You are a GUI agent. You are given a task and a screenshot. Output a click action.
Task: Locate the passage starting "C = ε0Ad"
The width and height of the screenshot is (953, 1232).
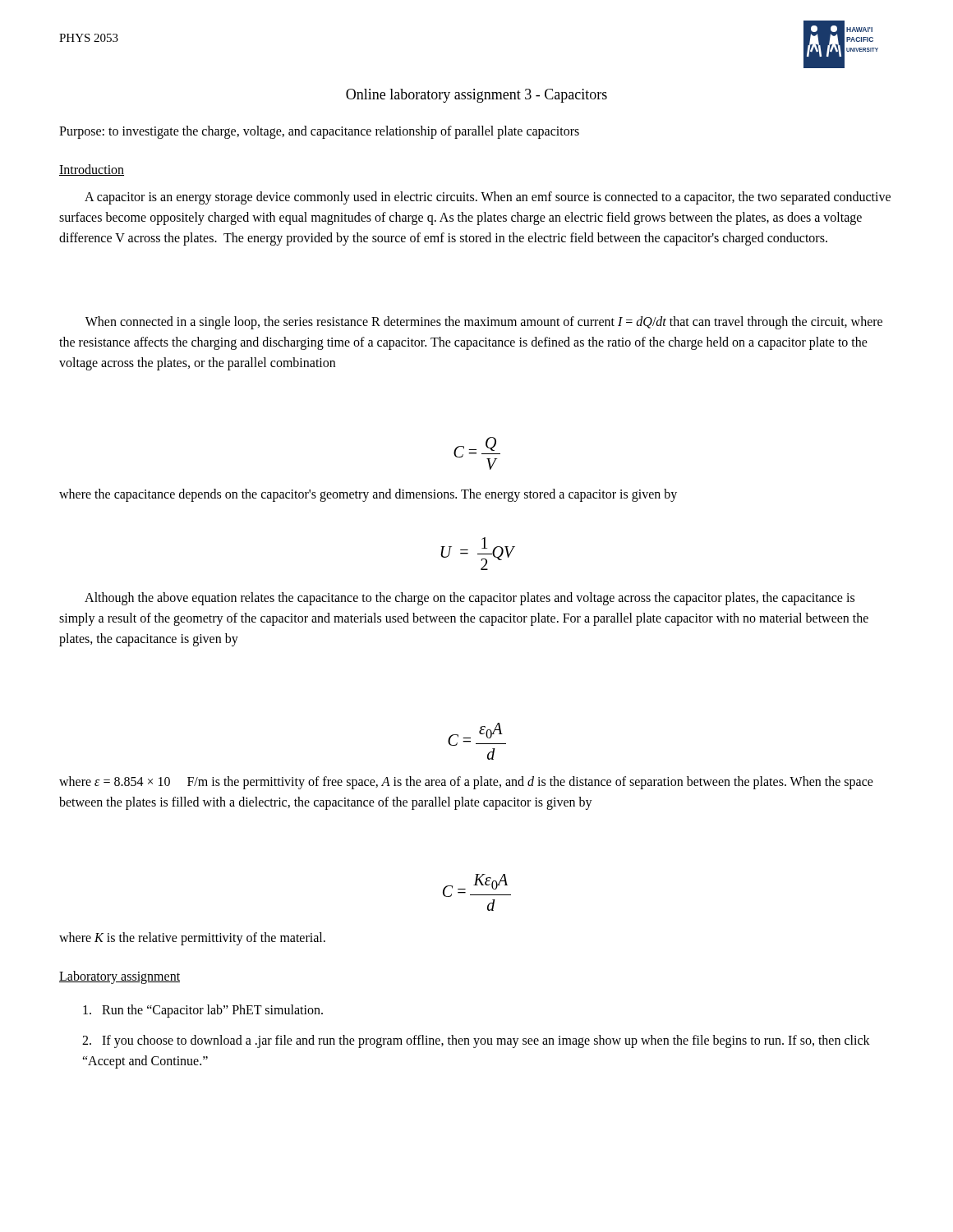coord(476,742)
